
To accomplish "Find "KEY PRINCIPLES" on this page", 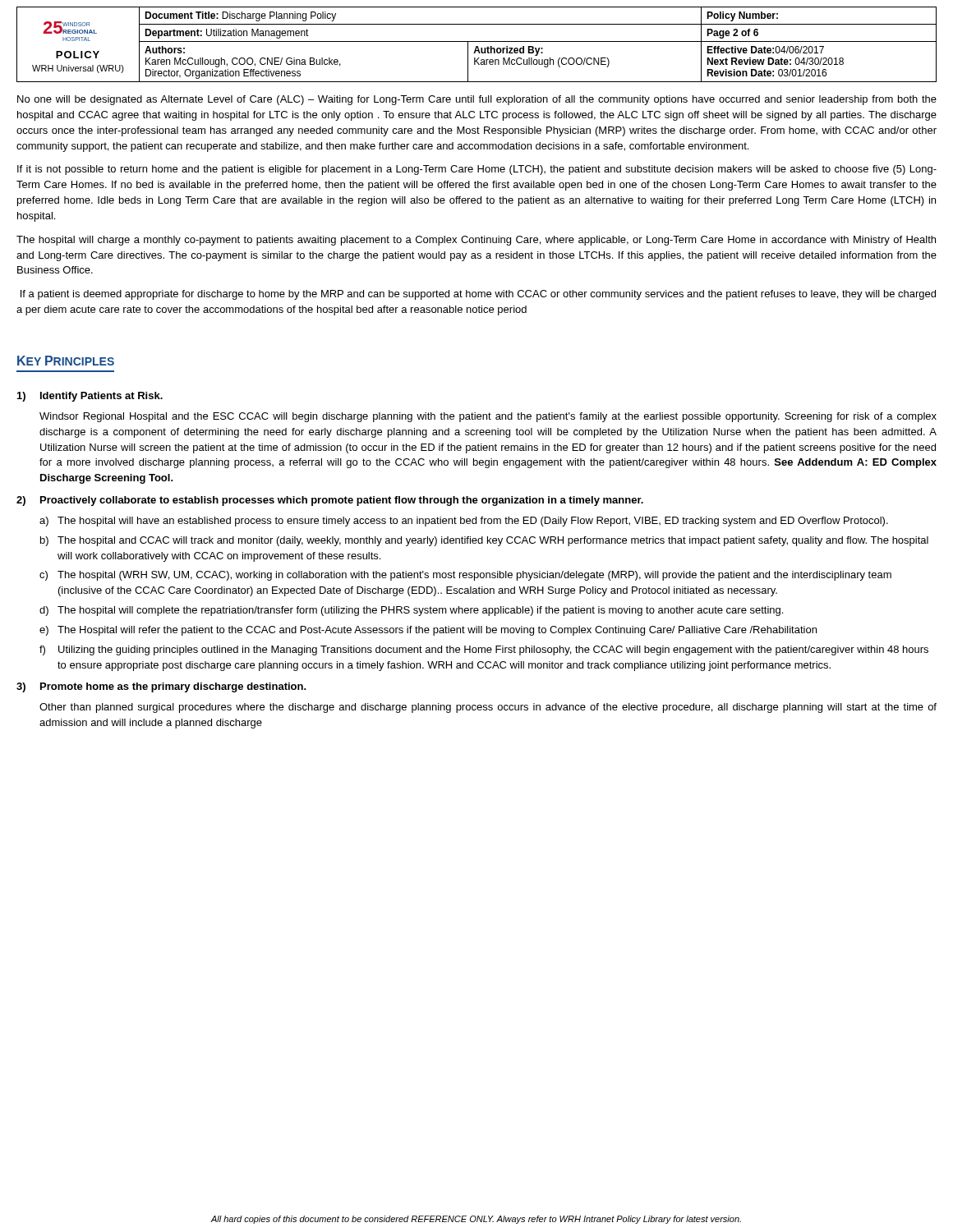I will click(65, 363).
